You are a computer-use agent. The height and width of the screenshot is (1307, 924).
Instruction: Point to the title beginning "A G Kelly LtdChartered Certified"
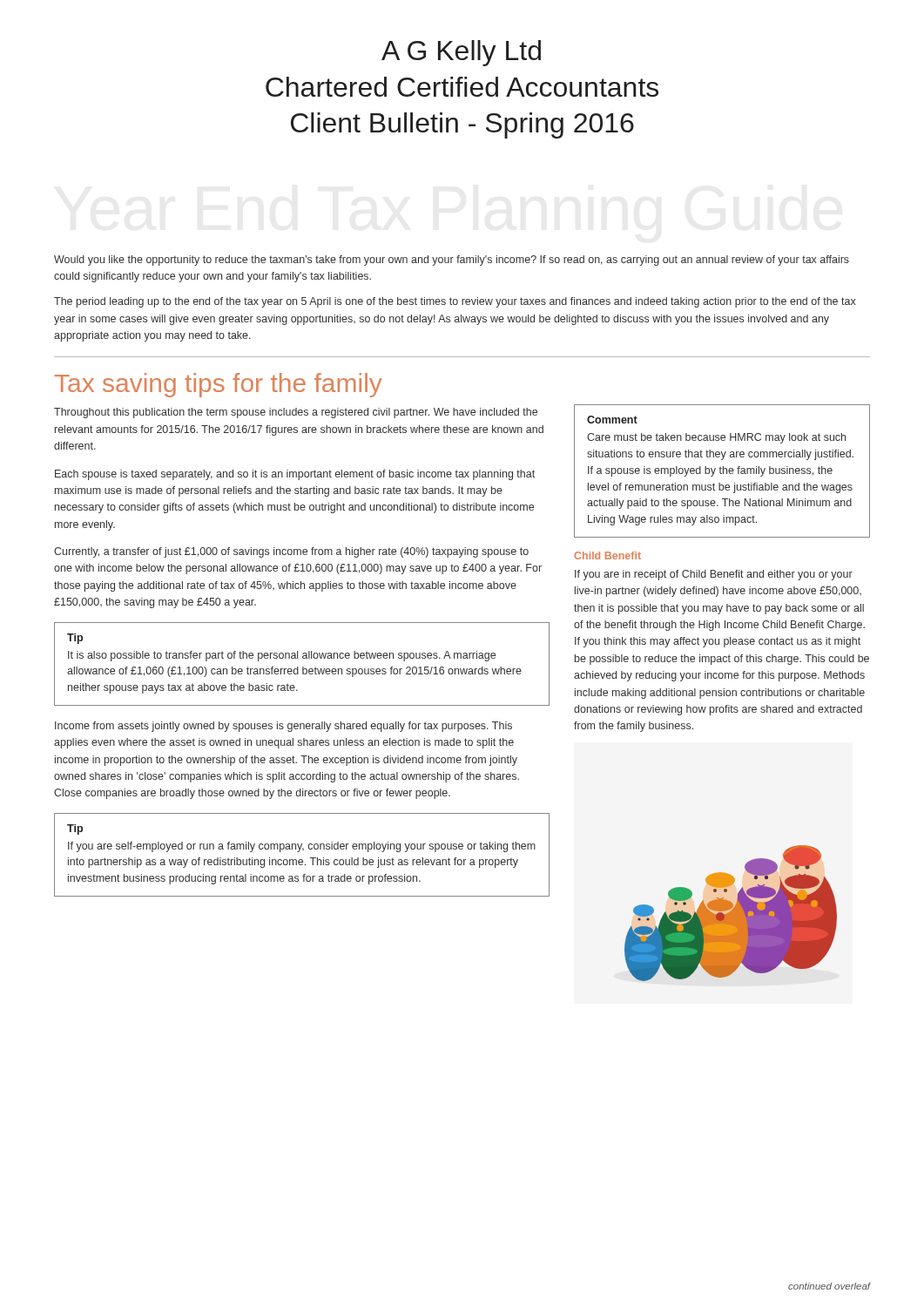click(462, 87)
